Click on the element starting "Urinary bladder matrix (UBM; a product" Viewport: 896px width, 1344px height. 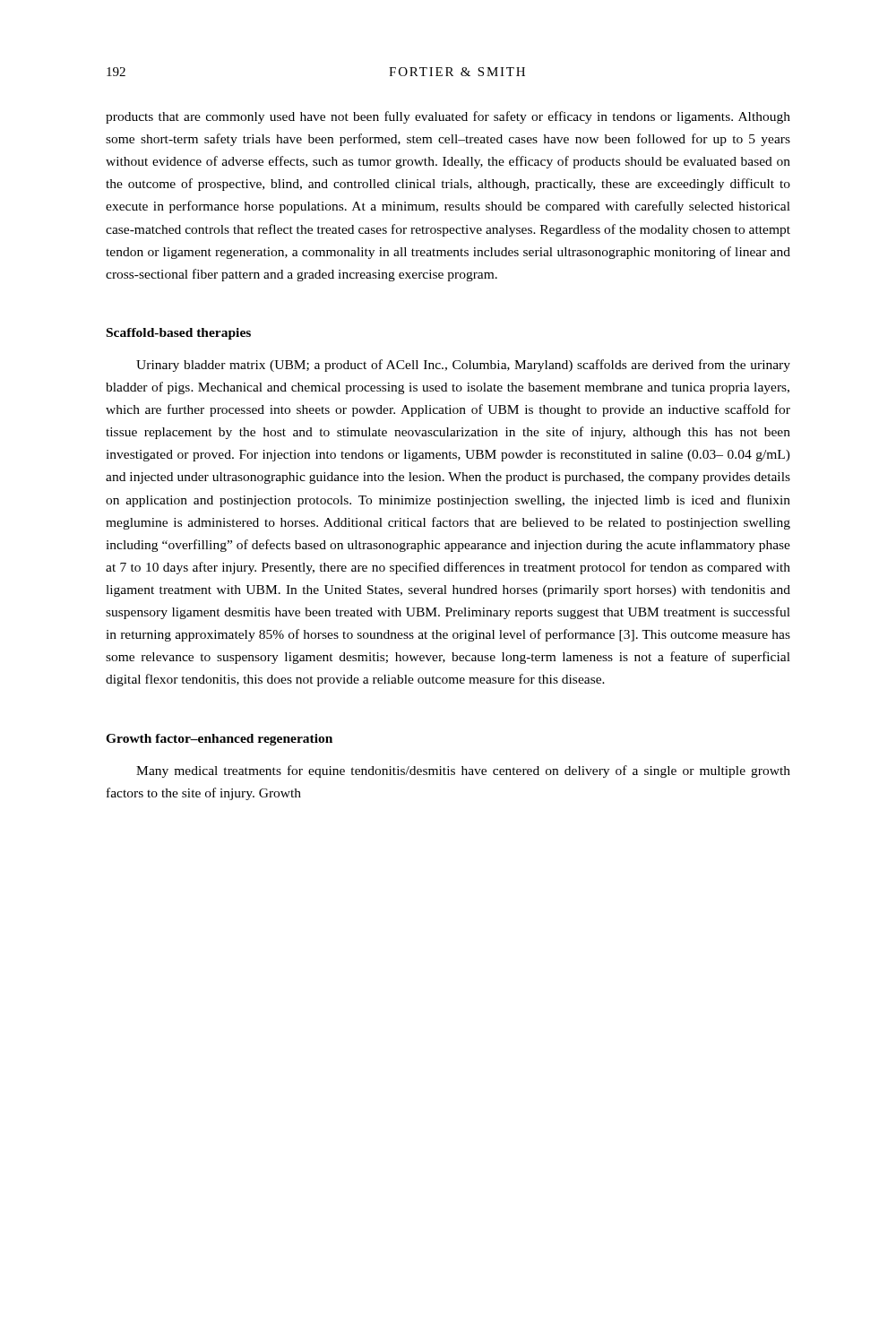448,522
